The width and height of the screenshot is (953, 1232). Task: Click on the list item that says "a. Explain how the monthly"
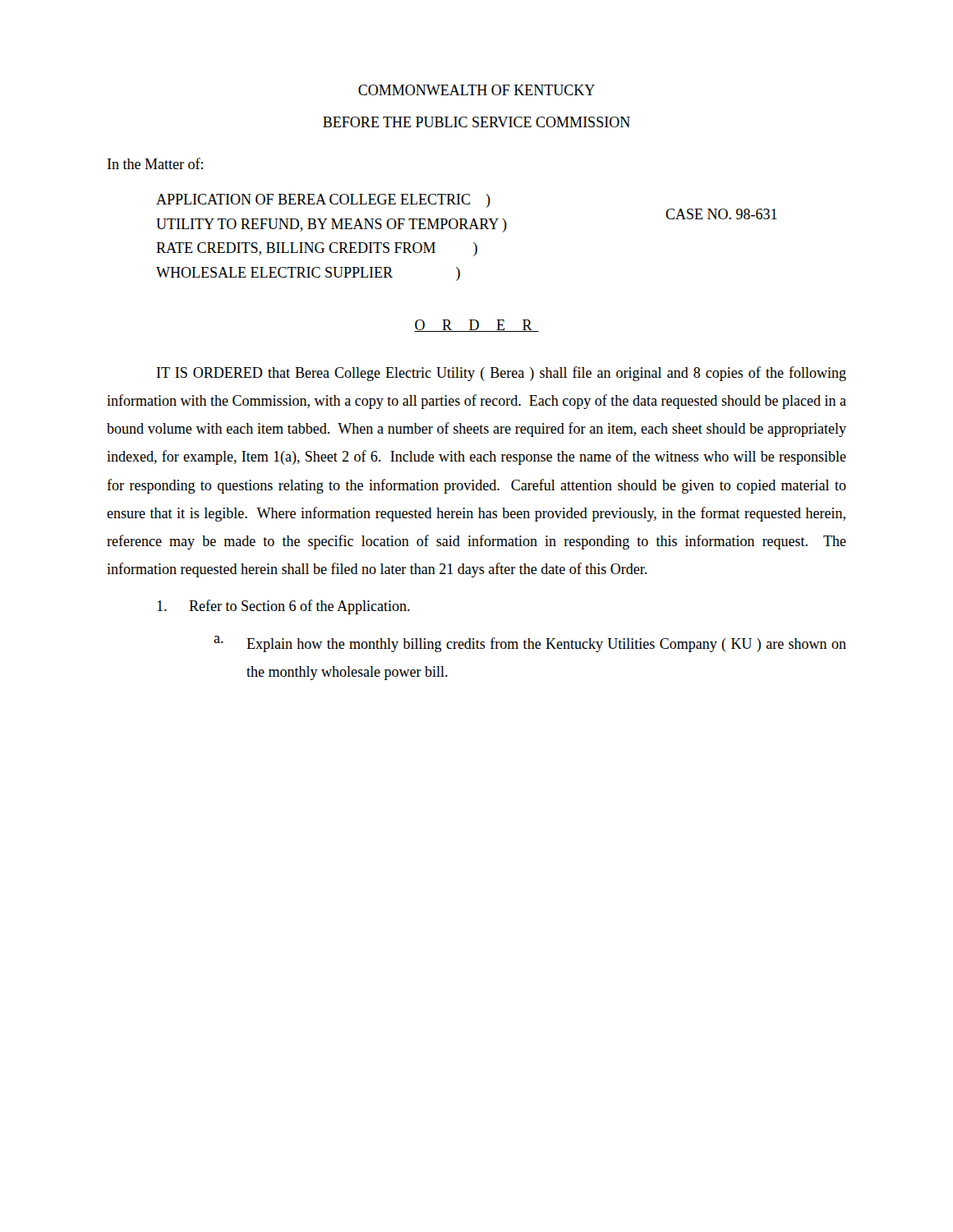point(530,658)
